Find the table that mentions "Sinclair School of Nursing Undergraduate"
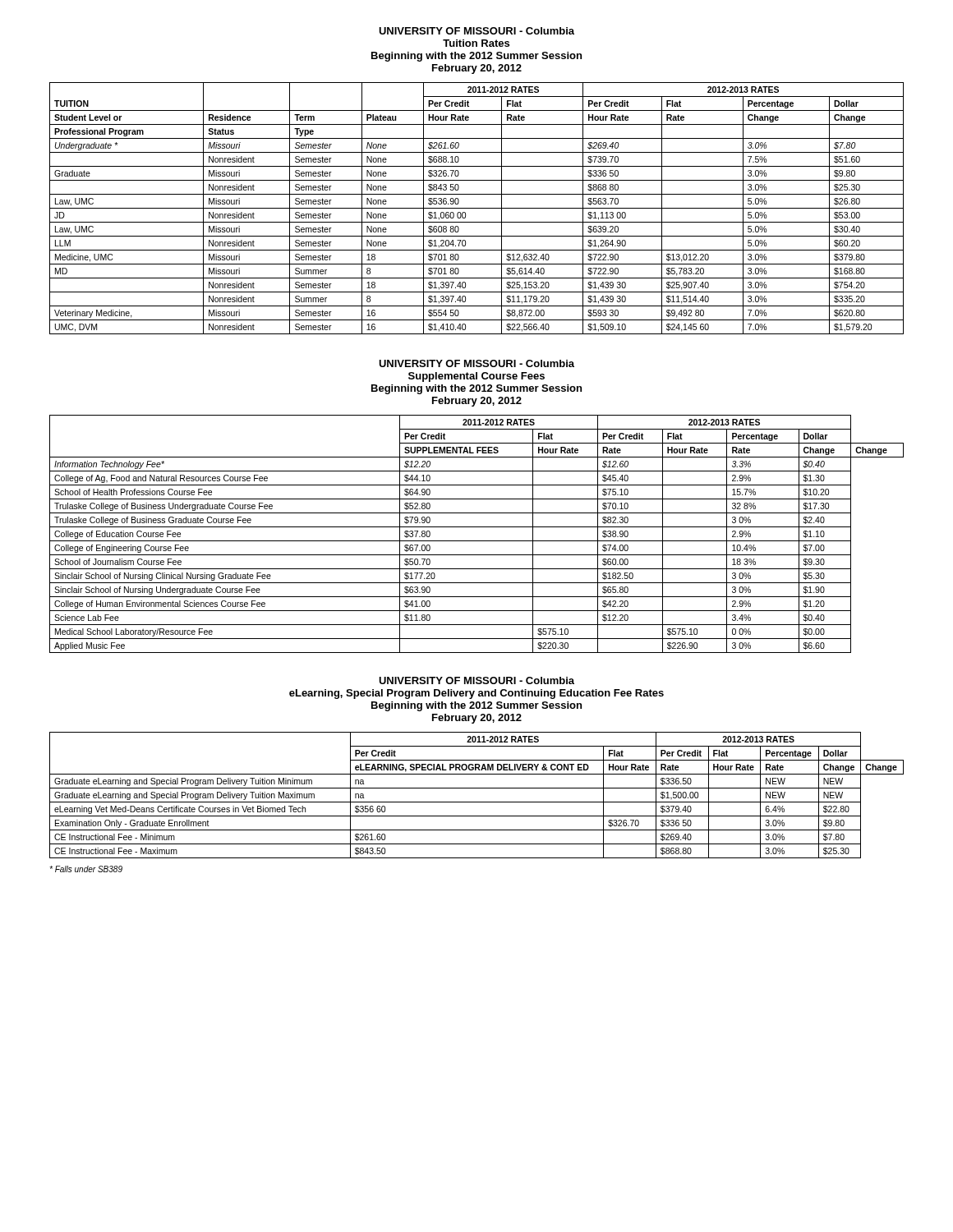 476,534
